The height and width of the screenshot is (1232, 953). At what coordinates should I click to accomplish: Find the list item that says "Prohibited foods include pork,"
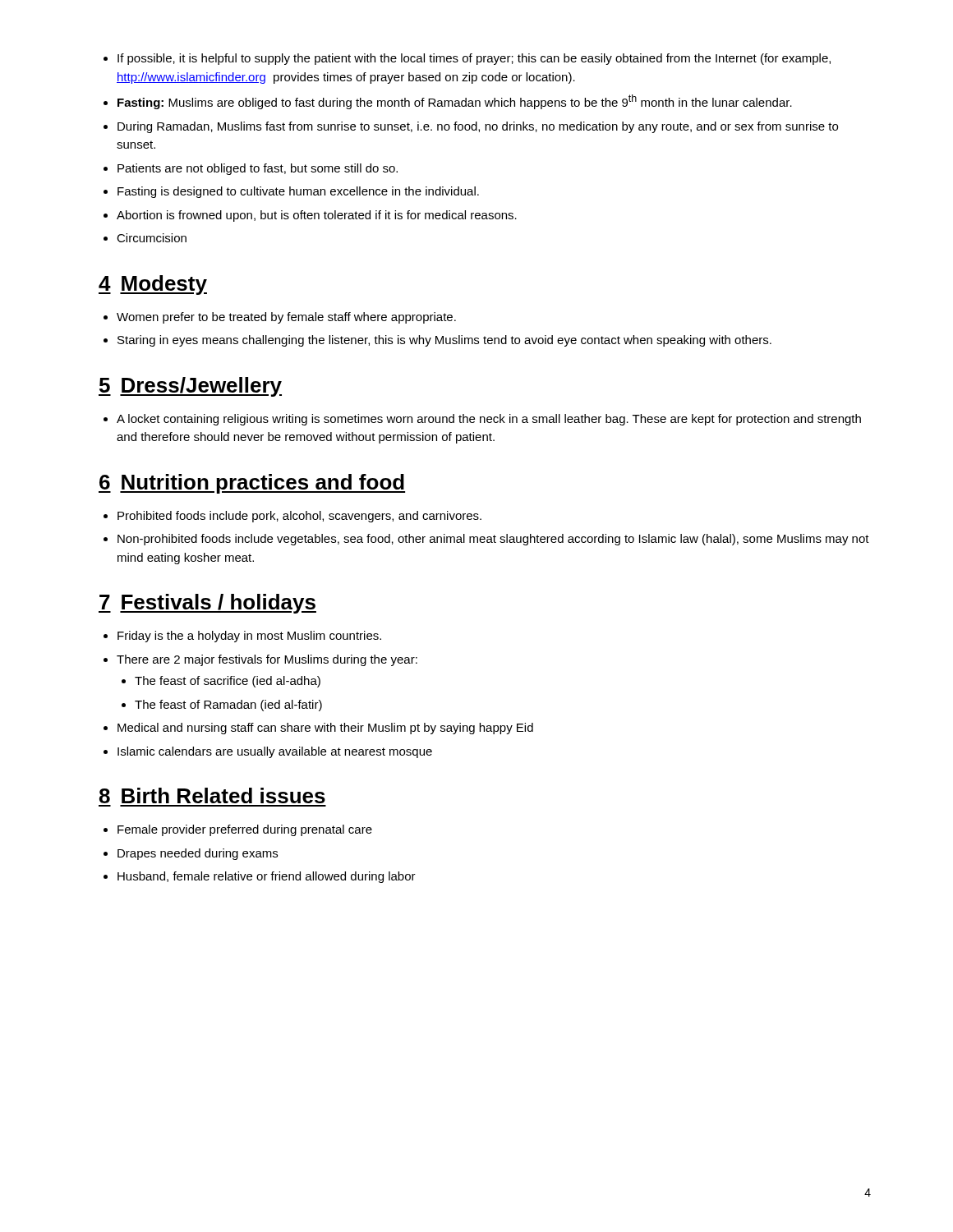(300, 515)
